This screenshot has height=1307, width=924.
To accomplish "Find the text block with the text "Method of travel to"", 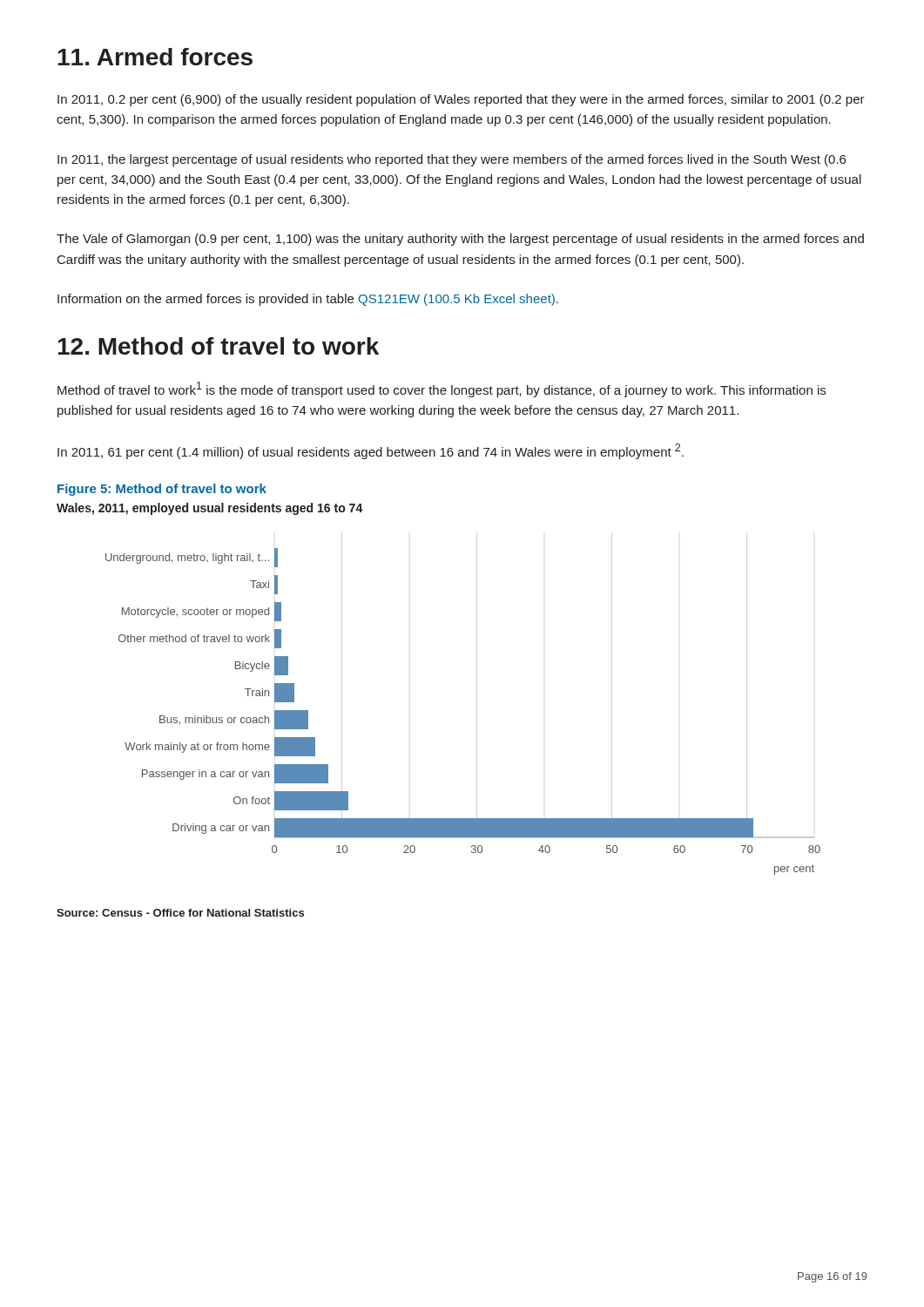I will tap(462, 399).
